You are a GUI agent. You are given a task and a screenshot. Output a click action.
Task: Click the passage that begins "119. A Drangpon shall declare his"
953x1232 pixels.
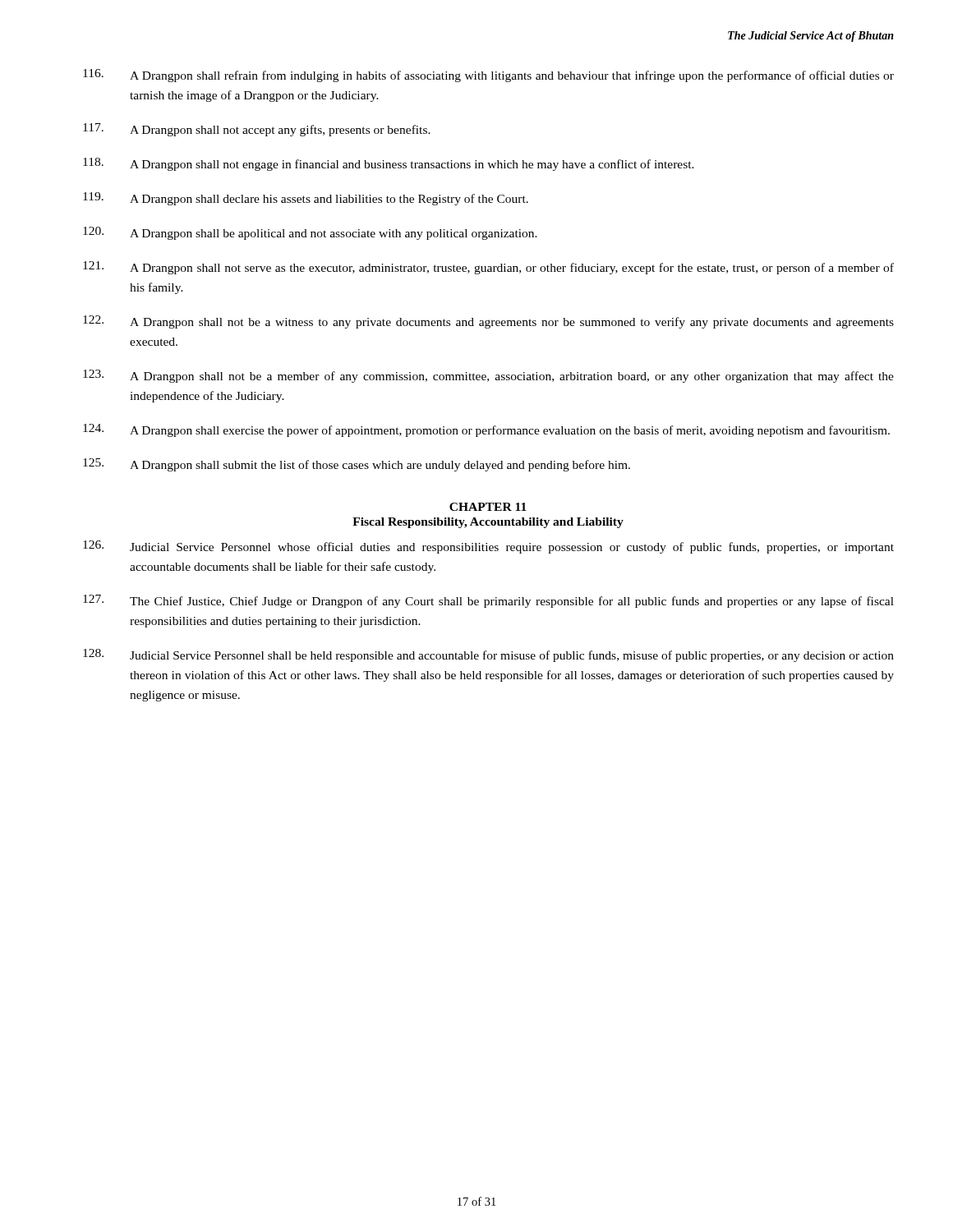click(488, 199)
